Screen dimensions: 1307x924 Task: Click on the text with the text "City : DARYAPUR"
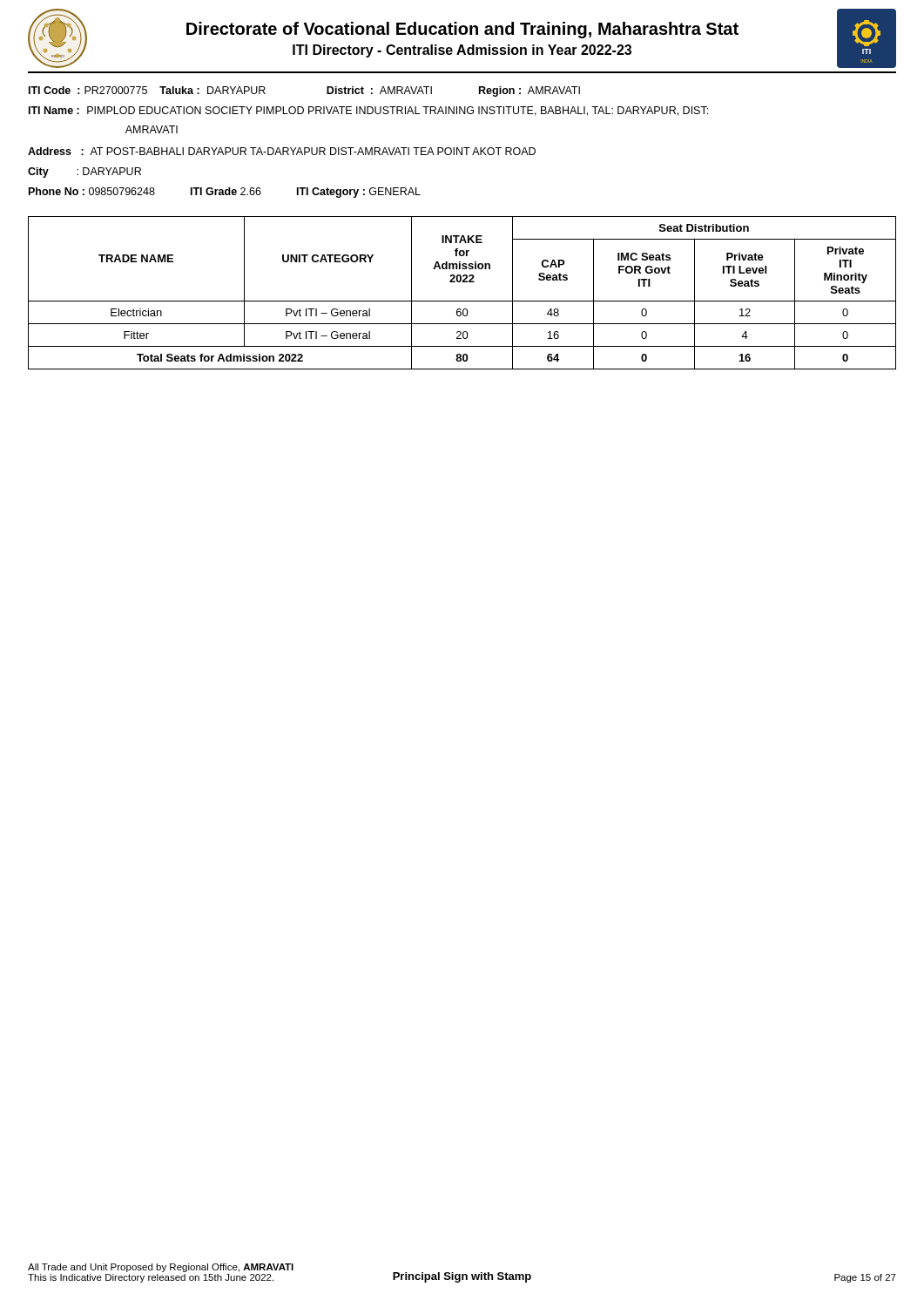[84, 173]
